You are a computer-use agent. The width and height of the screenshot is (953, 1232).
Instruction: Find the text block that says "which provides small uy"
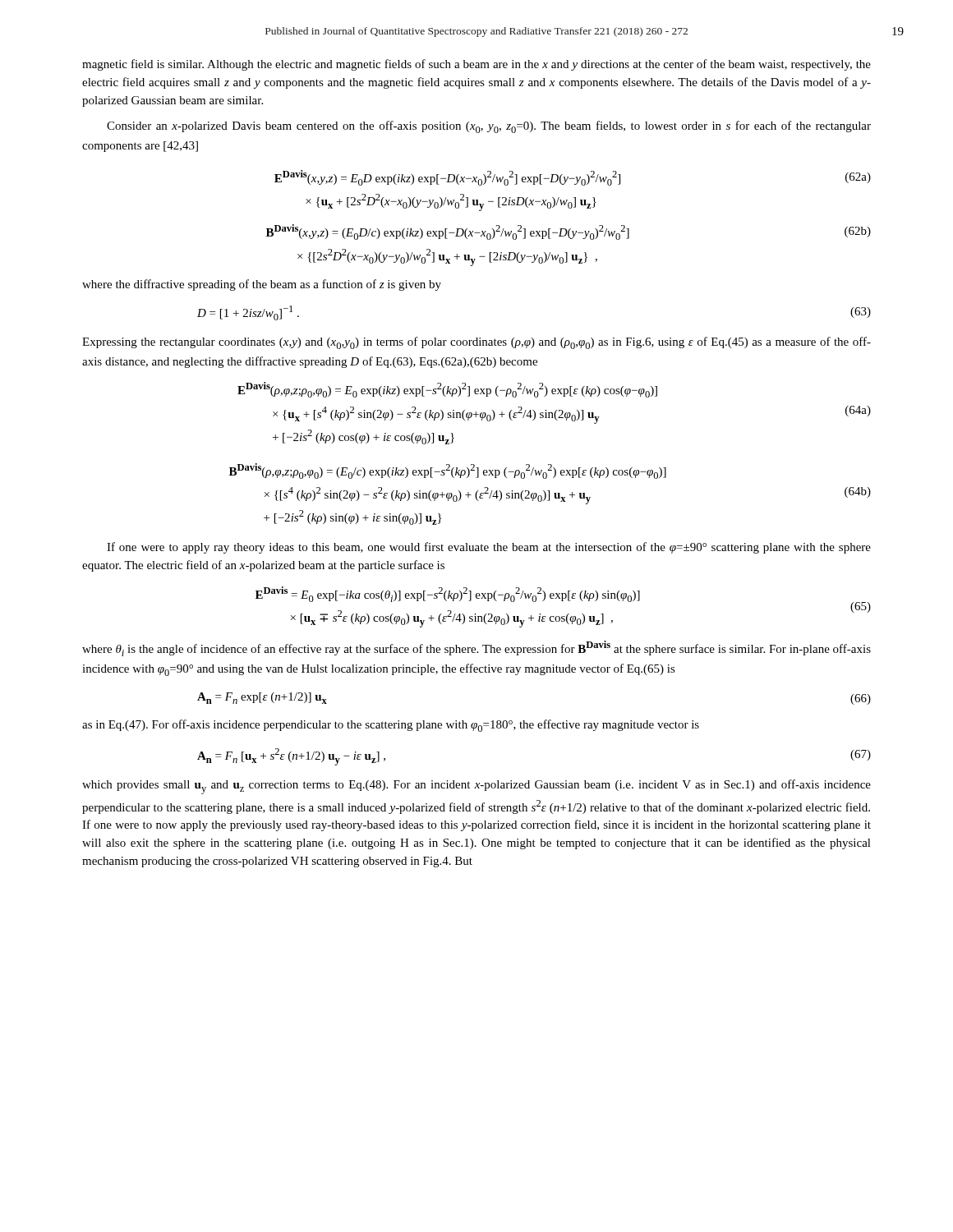[476, 823]
